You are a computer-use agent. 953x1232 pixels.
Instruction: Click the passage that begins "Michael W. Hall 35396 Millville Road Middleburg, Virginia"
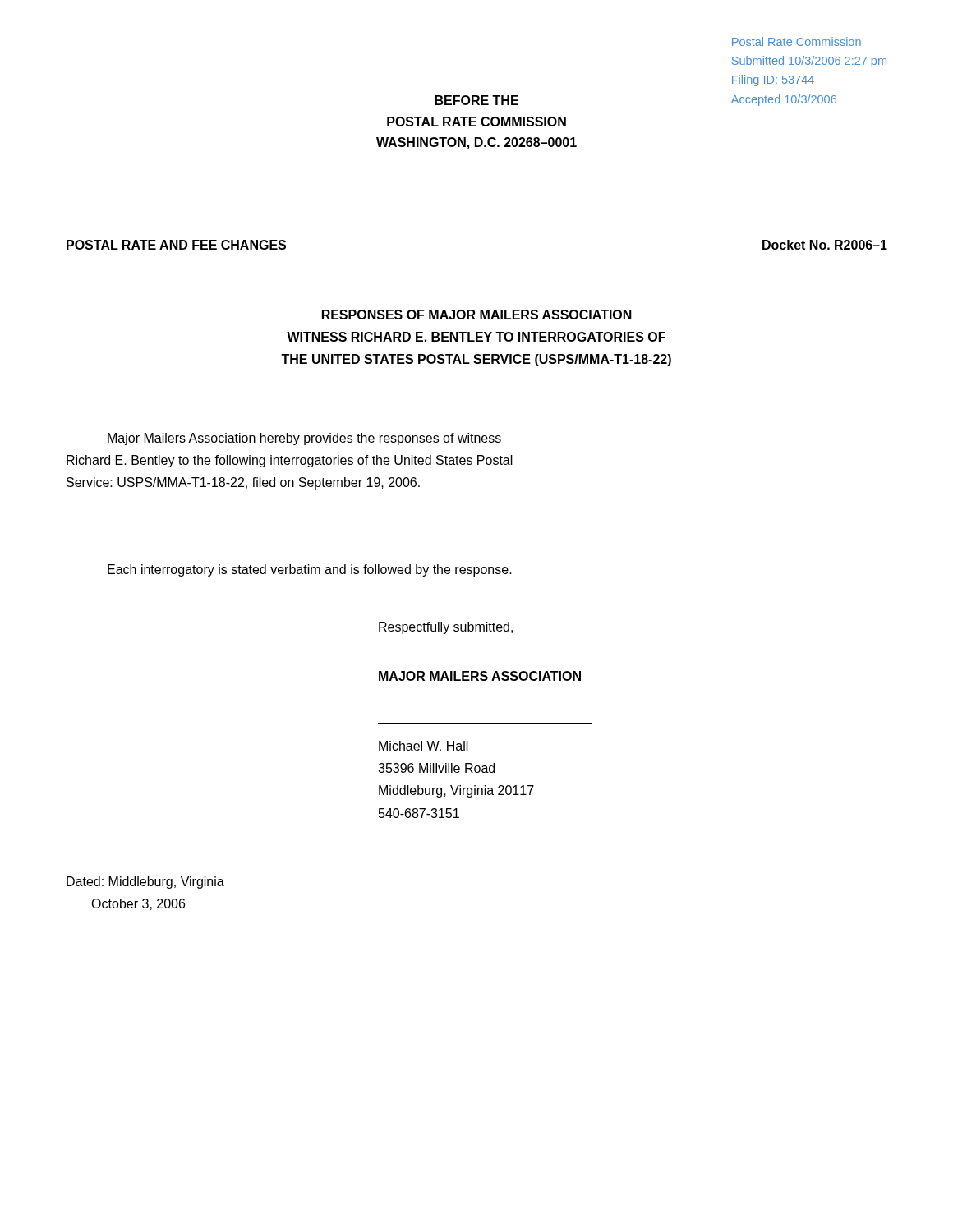(456, 780)
